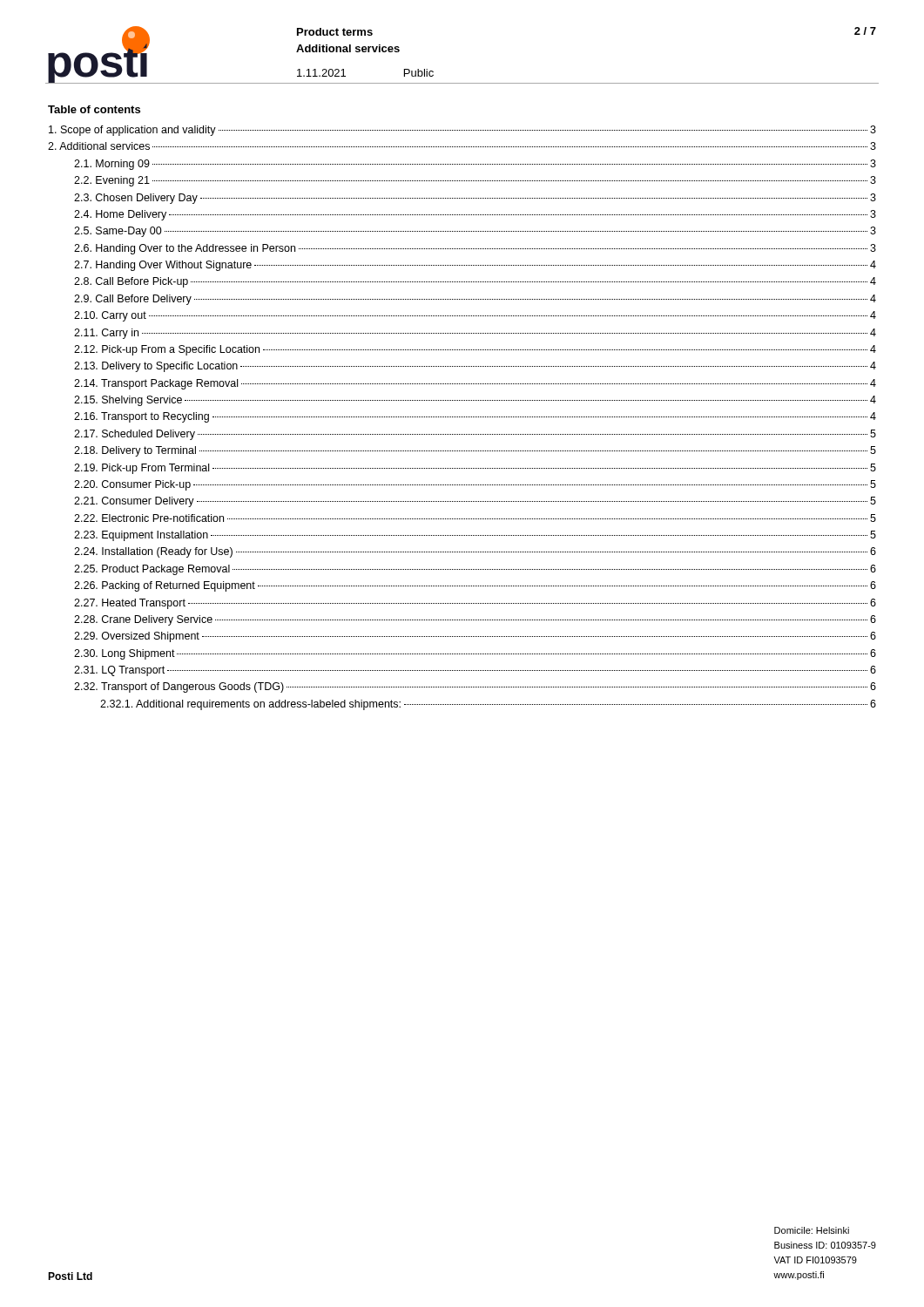The image size is (924, 1307).
Task: Locate the list item with the text "2.5. Same-Day 00 3"
Action: pos(475,232)
